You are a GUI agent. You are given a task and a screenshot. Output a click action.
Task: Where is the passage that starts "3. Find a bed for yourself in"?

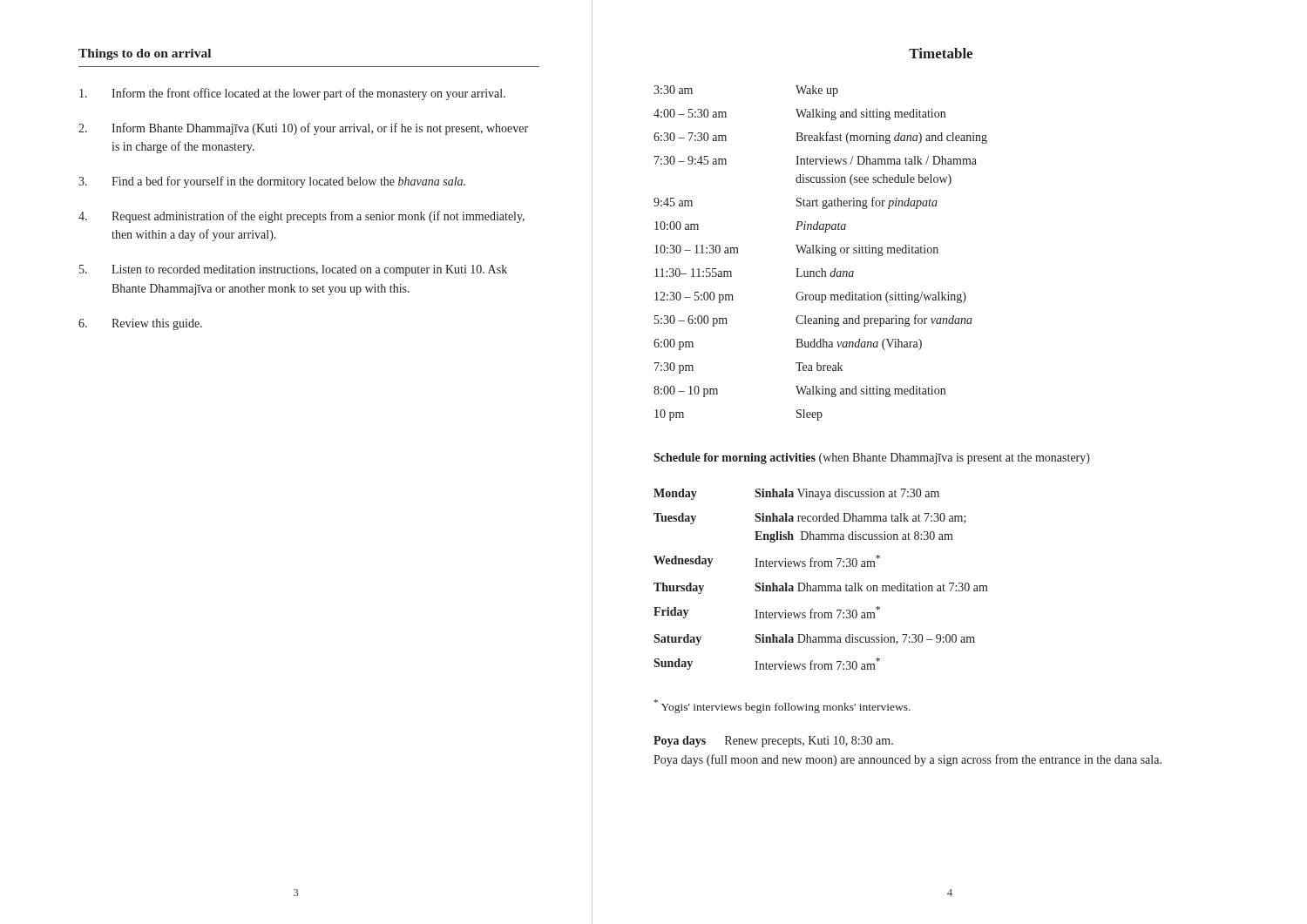click(x=272, y=182)
